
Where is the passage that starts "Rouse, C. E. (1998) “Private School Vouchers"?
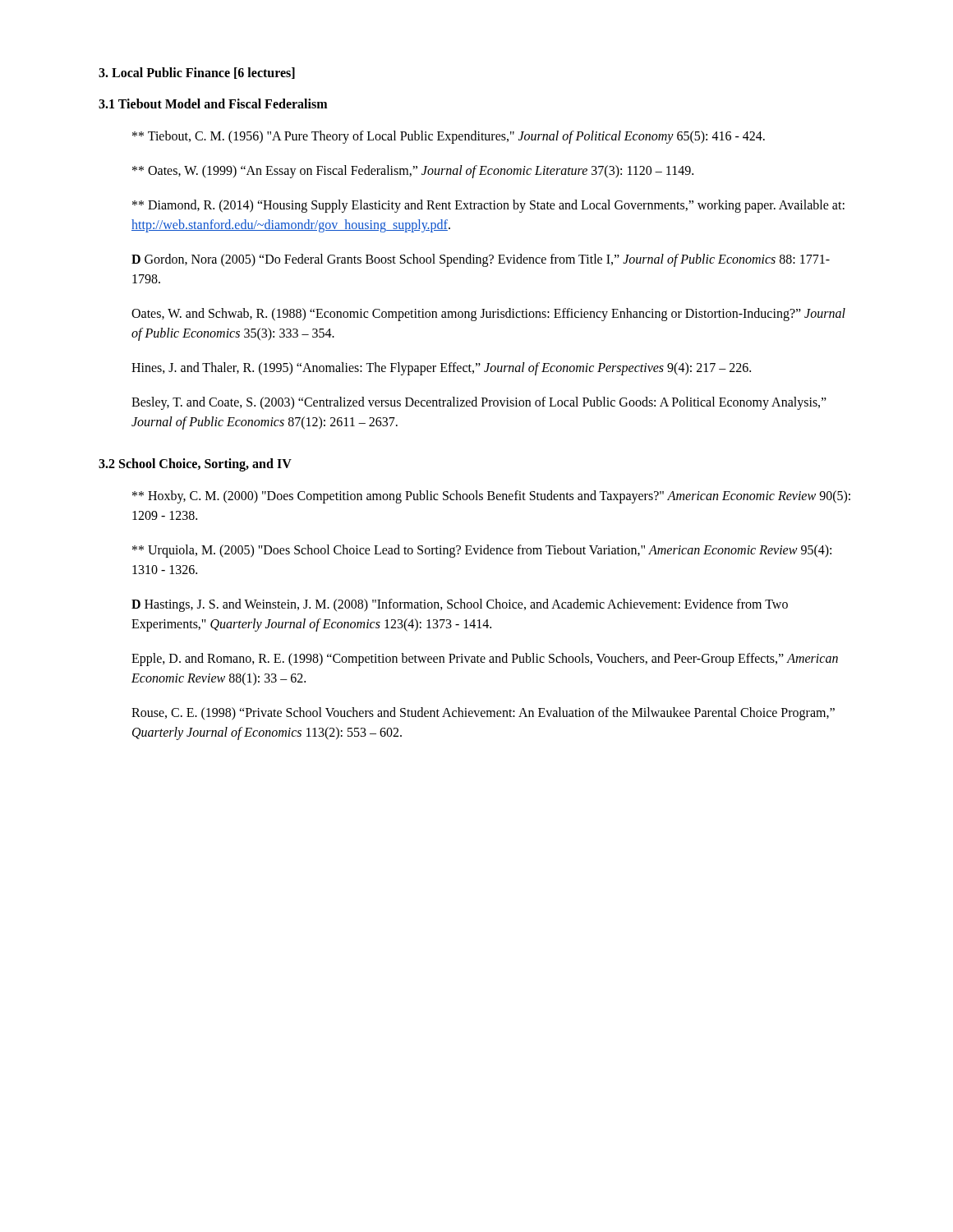coord(483,722)
